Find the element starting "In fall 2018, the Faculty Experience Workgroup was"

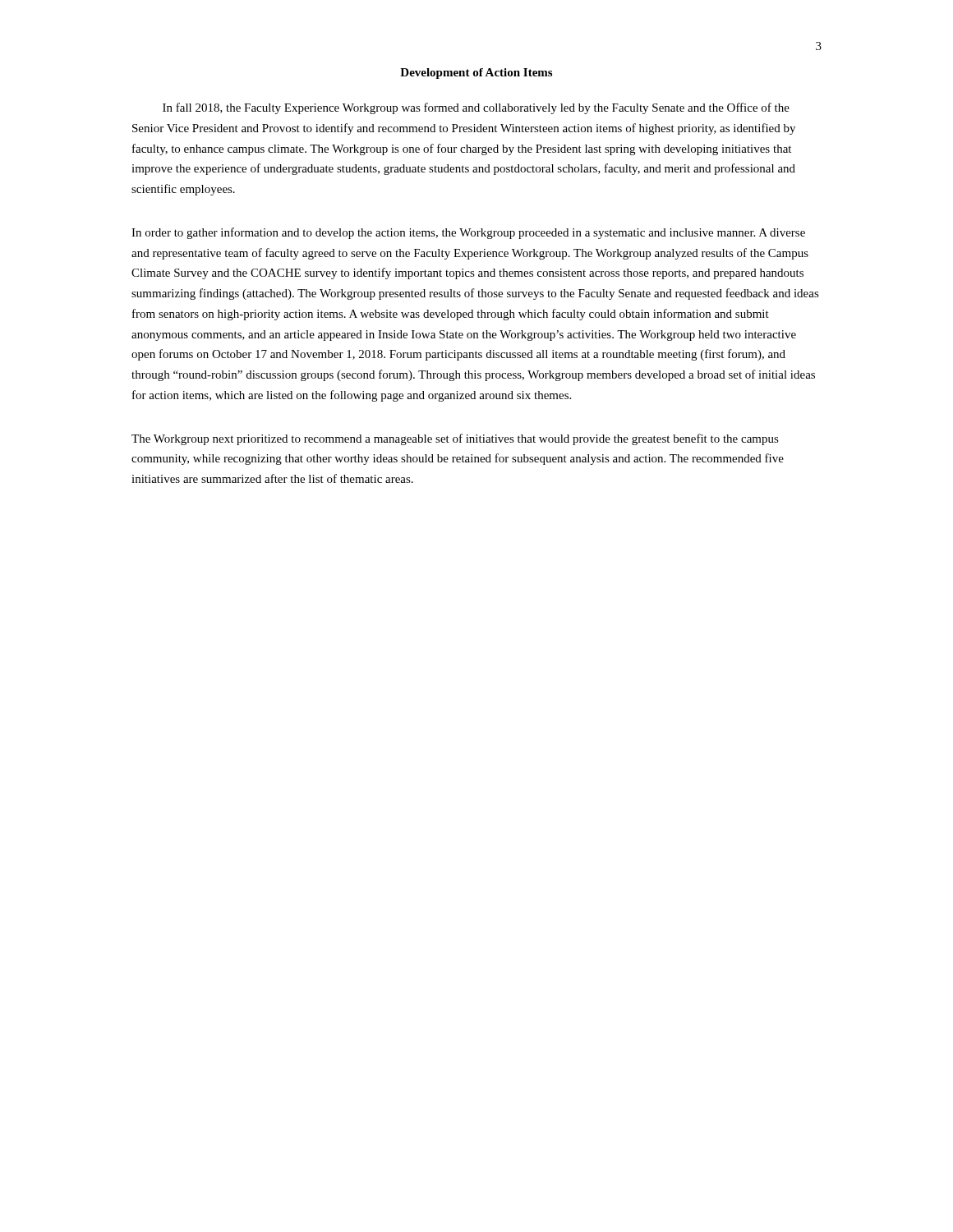[x=464, y=148]
